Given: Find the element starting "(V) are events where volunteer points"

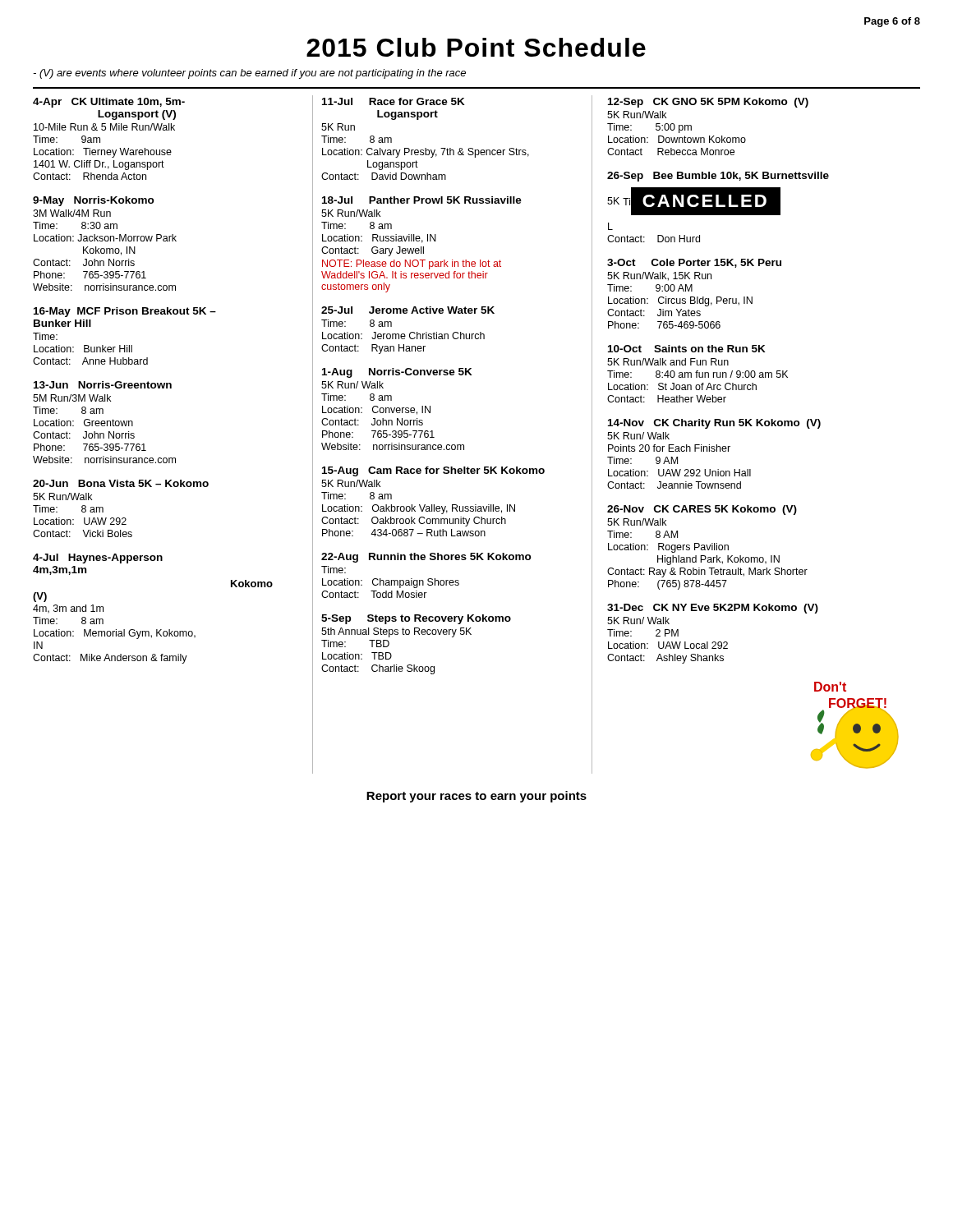Looking at the screenshot, I should coord(250,73).
